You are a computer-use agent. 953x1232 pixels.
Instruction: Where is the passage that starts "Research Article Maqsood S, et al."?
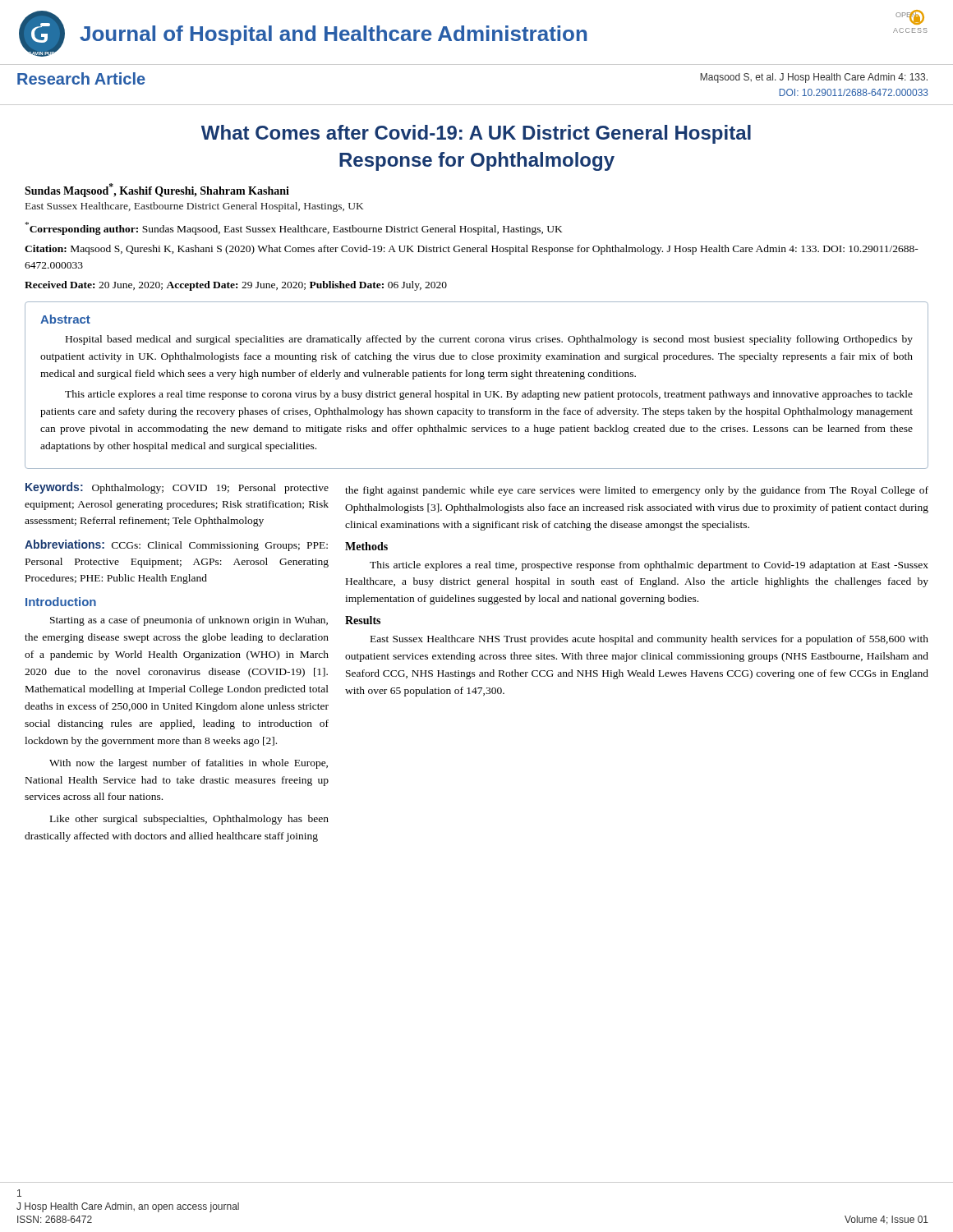84,78
